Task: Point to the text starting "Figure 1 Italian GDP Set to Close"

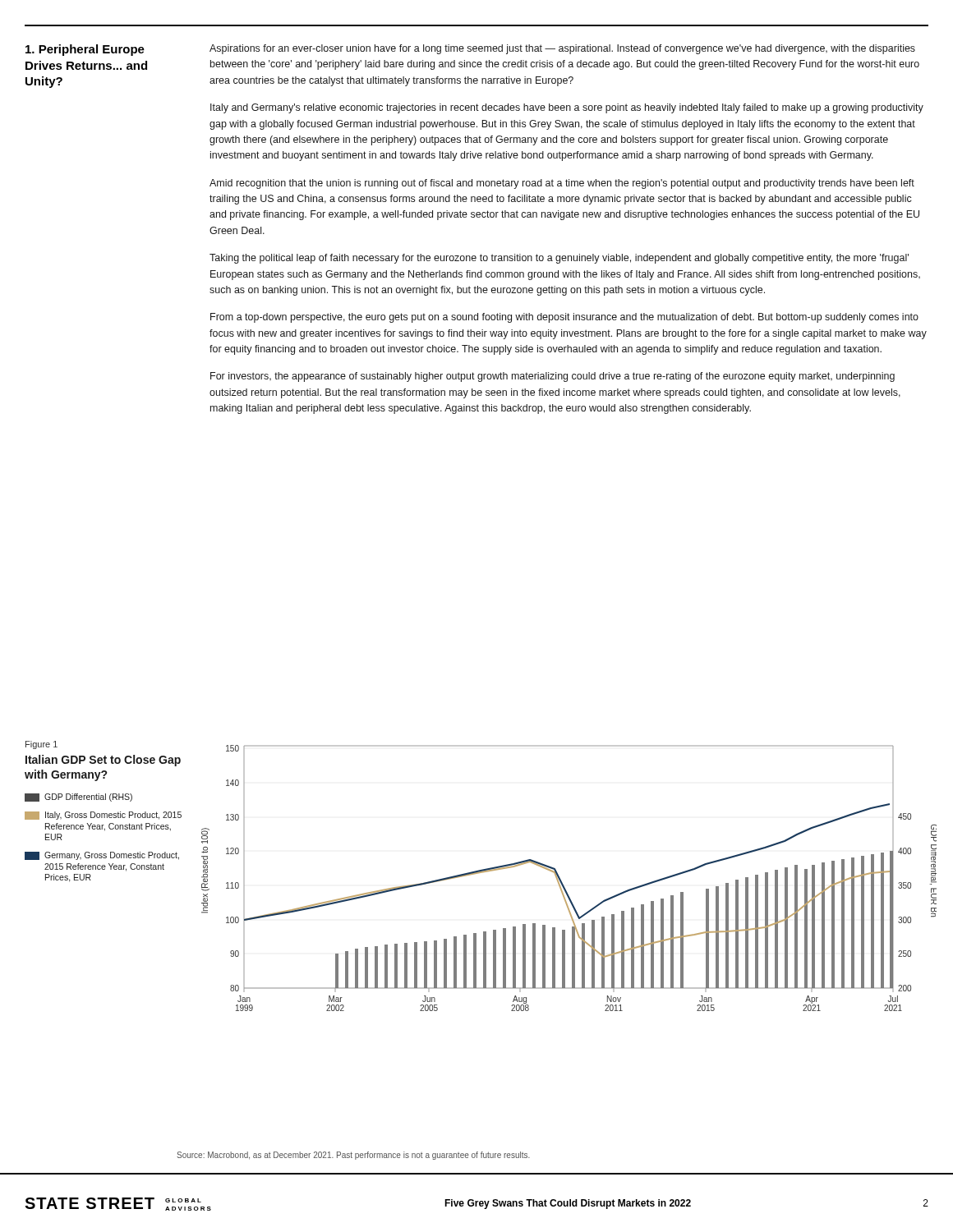Action: [105, 761]
